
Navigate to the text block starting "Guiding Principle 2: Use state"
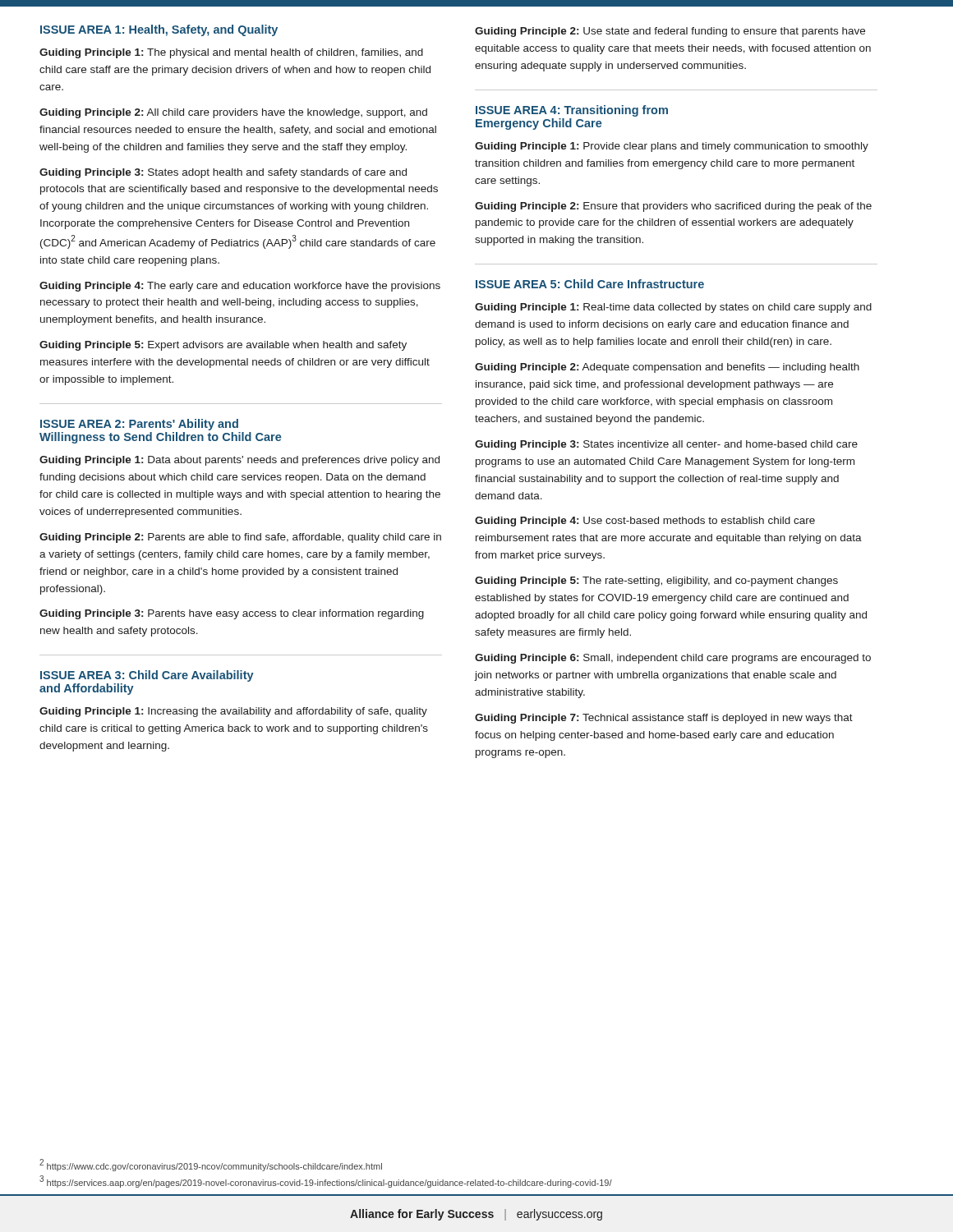[x=673, y=48]
